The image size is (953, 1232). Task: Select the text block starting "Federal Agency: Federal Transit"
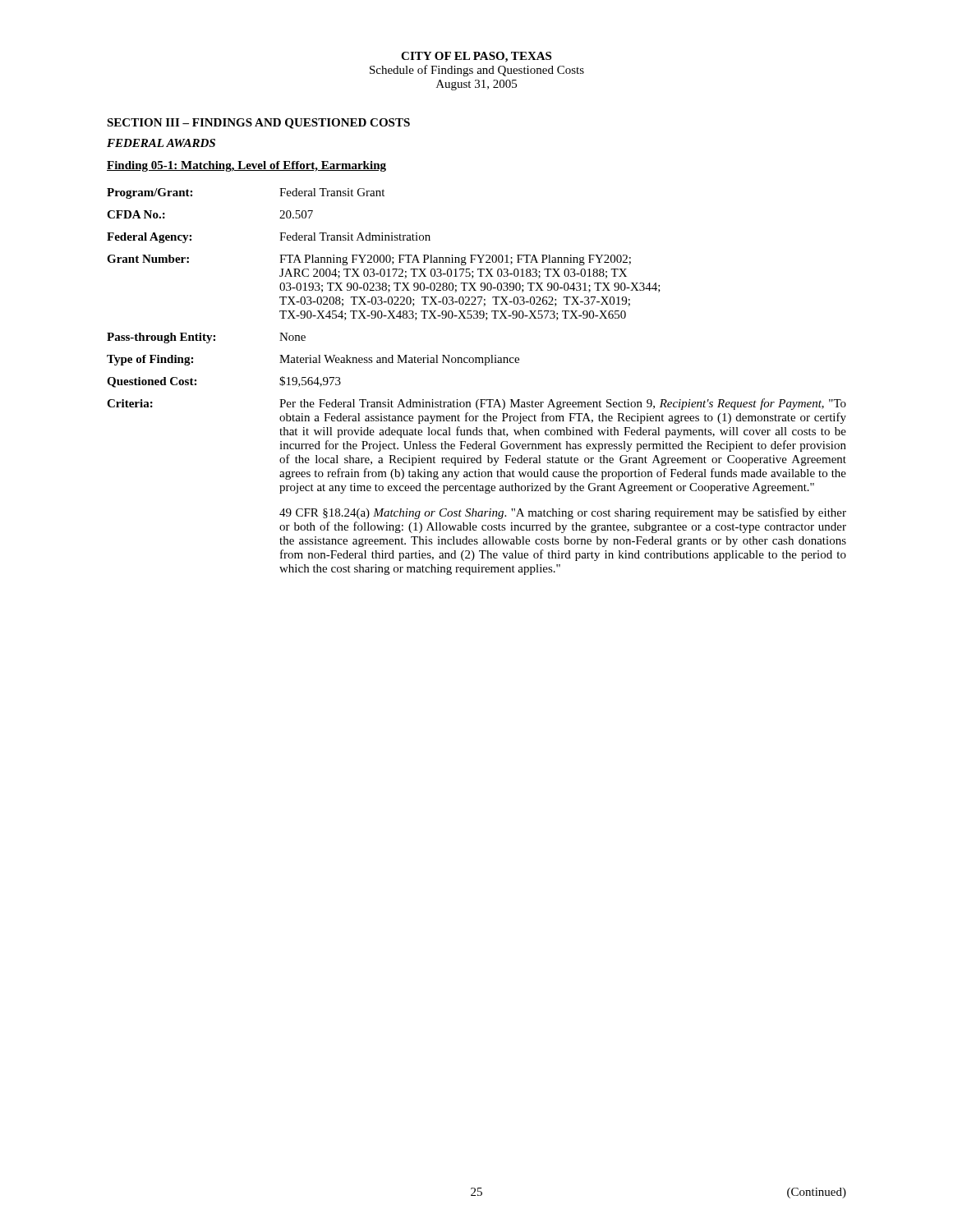(x=143, y=238)
